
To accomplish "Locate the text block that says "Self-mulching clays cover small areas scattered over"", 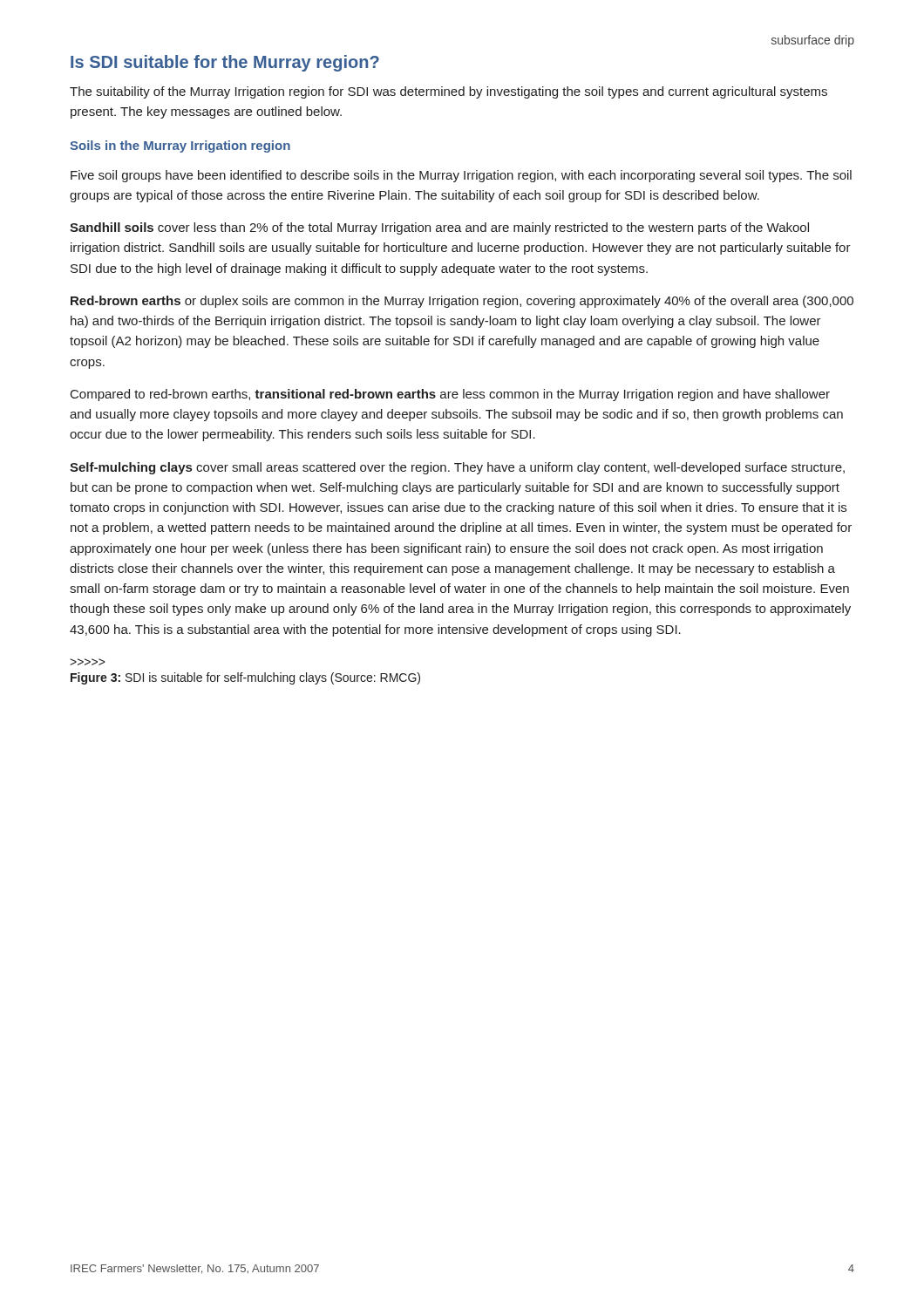I will (x=461, y=548).
